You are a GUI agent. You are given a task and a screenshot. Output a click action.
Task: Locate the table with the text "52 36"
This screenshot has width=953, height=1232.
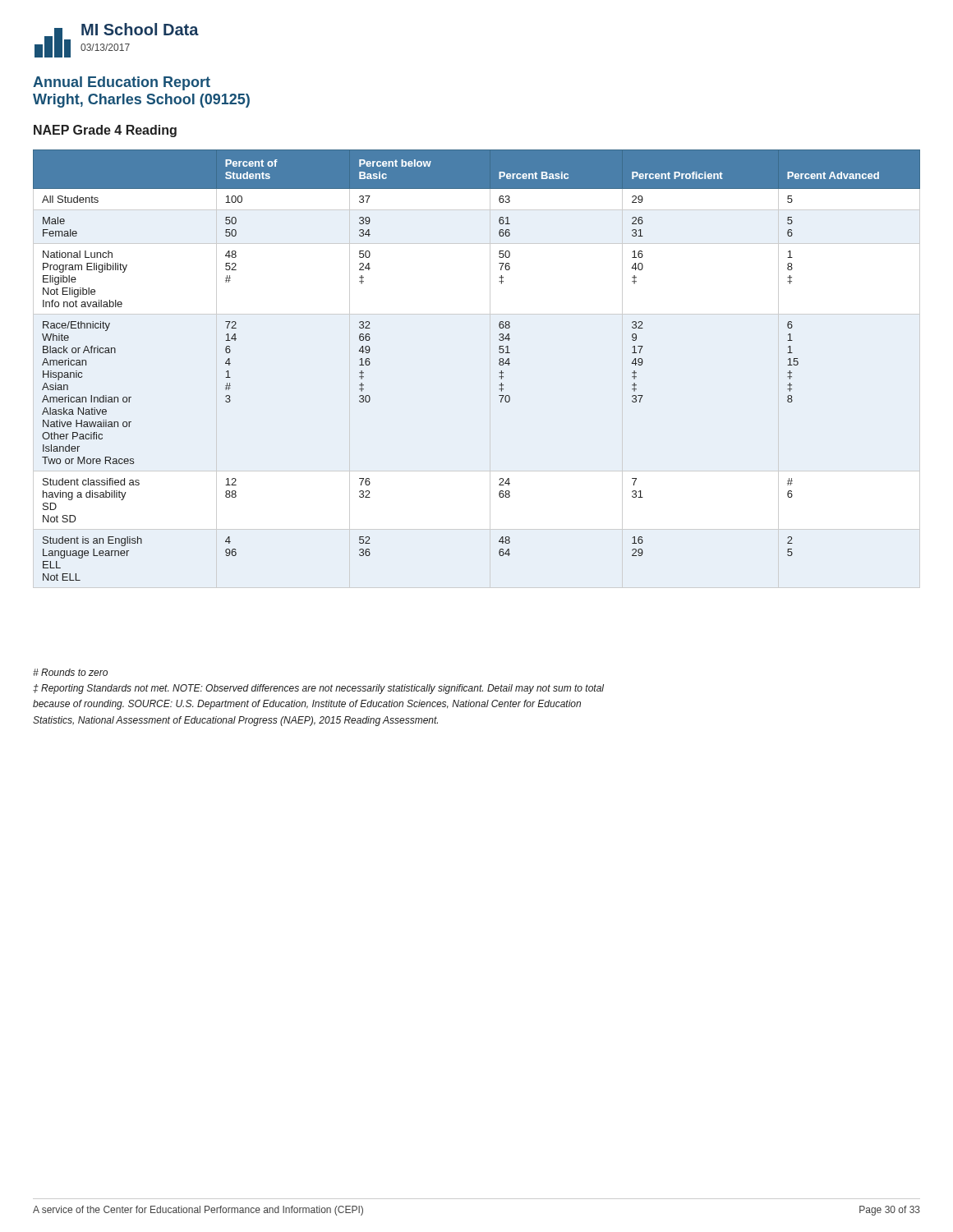tap(476, 369)
